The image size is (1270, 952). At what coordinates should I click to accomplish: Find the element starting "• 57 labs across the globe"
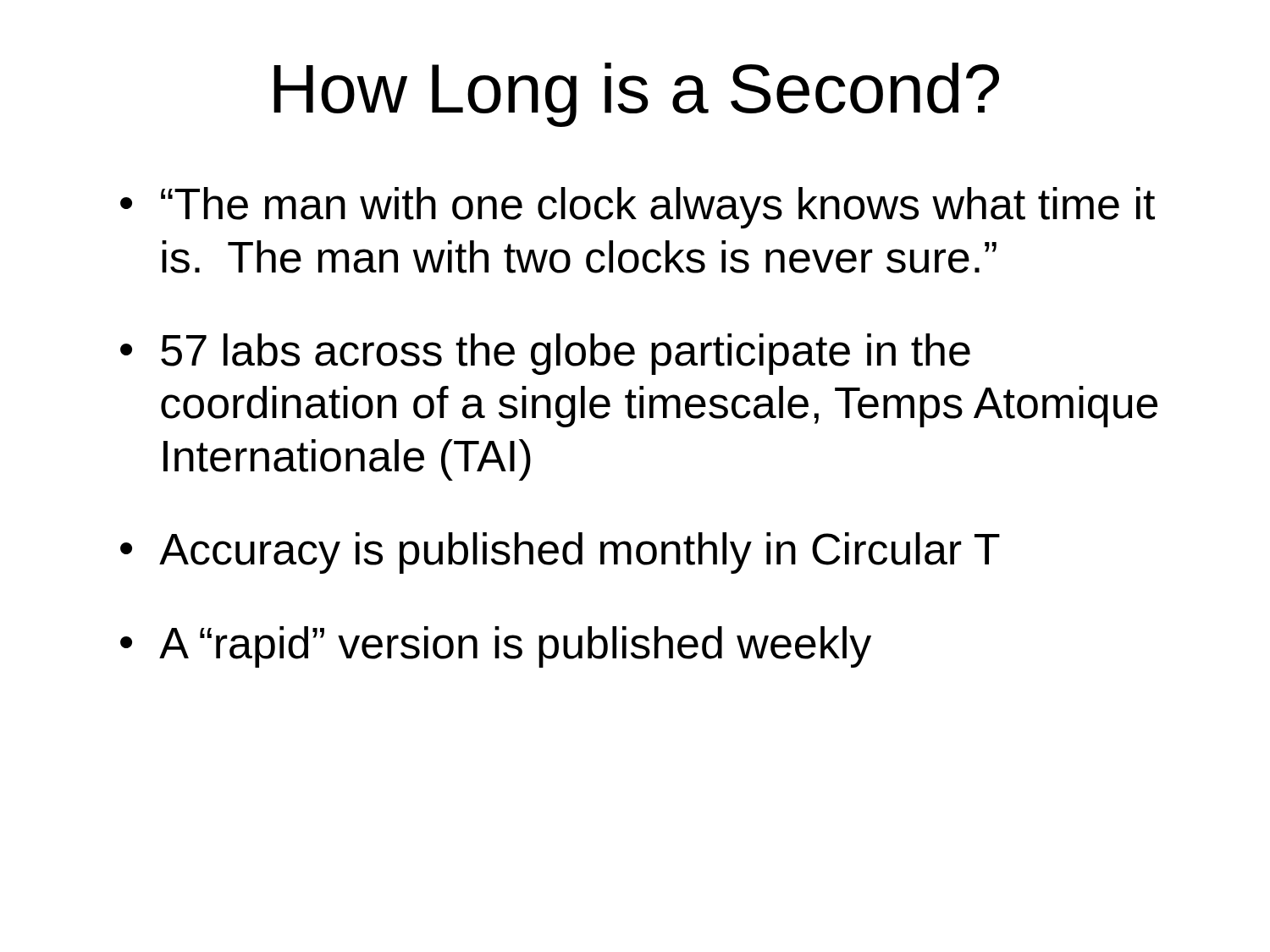click(x=660, y=403)
